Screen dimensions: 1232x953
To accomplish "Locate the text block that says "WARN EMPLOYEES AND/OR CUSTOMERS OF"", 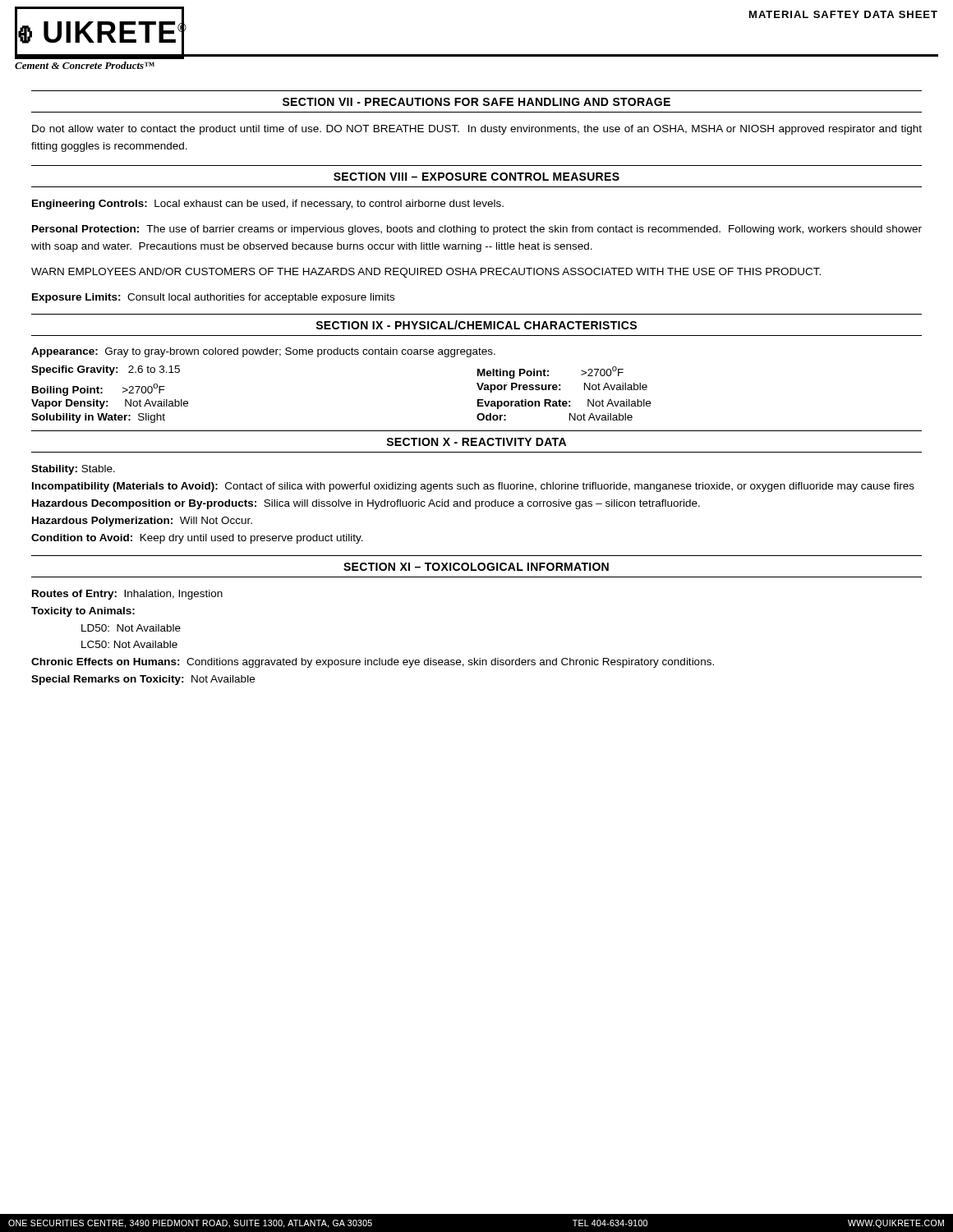I will coord(426,271).
